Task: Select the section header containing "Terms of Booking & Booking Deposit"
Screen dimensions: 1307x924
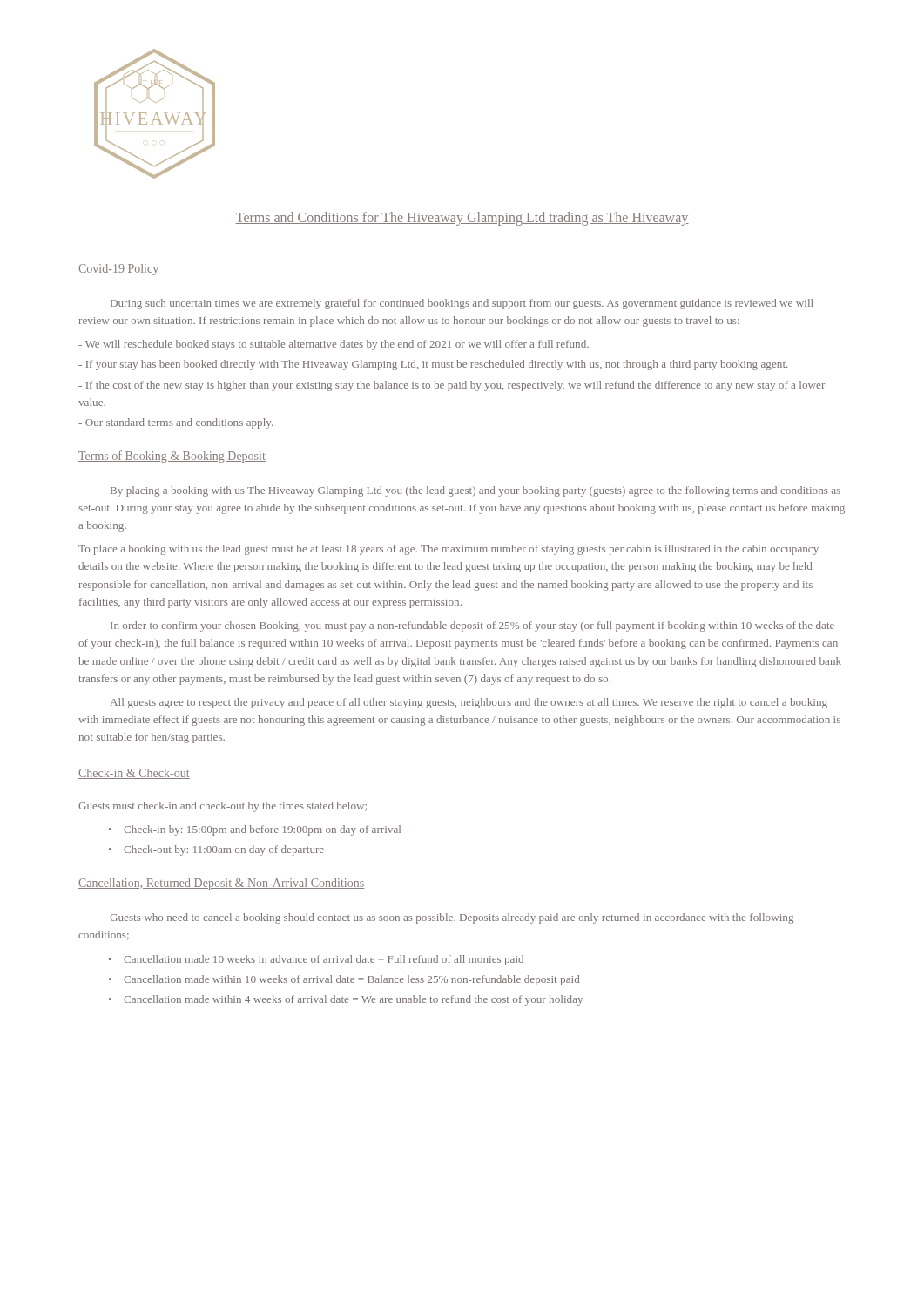Action: point(172,457)
